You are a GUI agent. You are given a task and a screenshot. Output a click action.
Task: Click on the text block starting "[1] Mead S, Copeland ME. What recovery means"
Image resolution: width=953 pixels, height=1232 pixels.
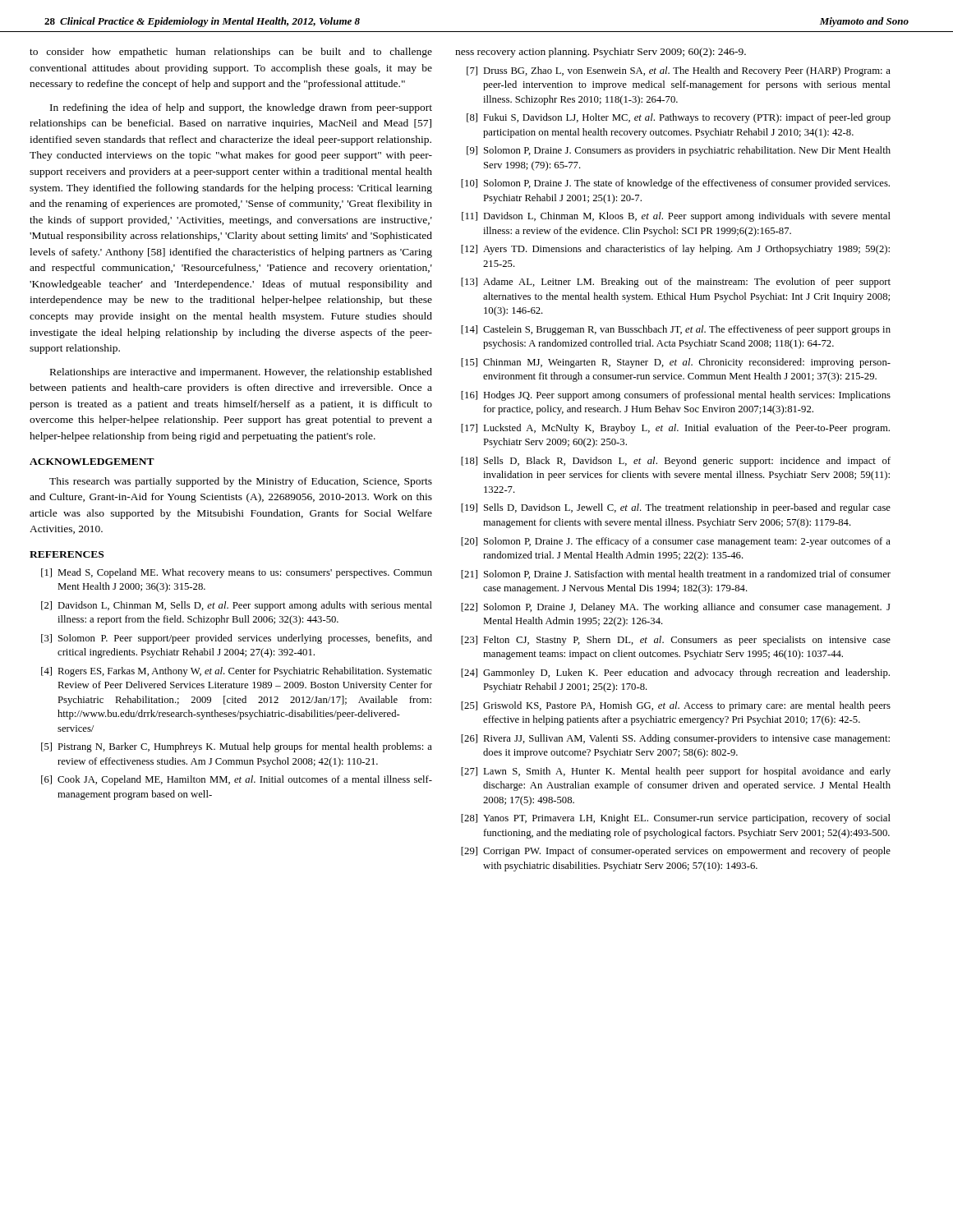tap(231, 580)
